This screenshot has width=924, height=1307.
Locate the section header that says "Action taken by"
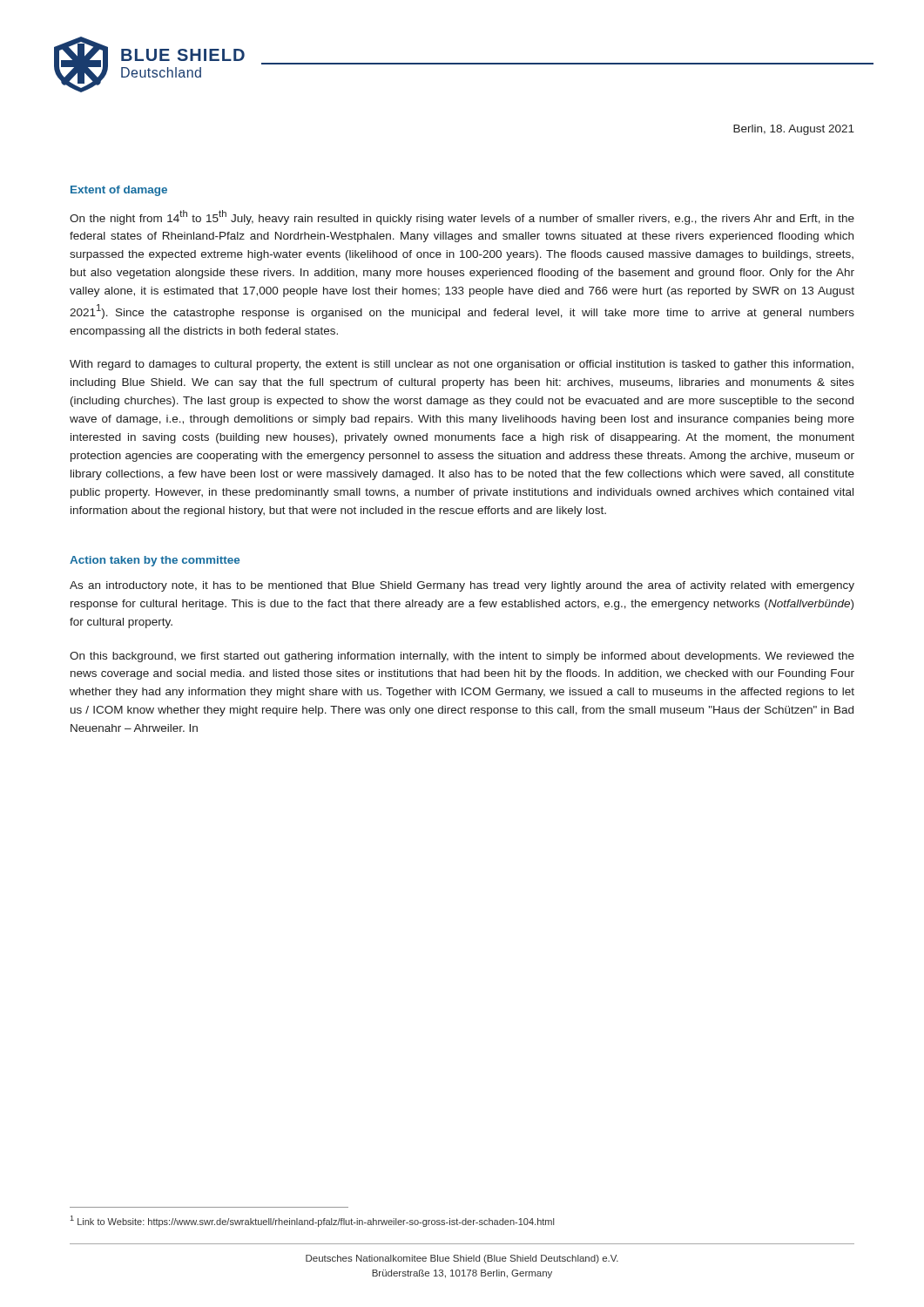(x=155, y=560)
